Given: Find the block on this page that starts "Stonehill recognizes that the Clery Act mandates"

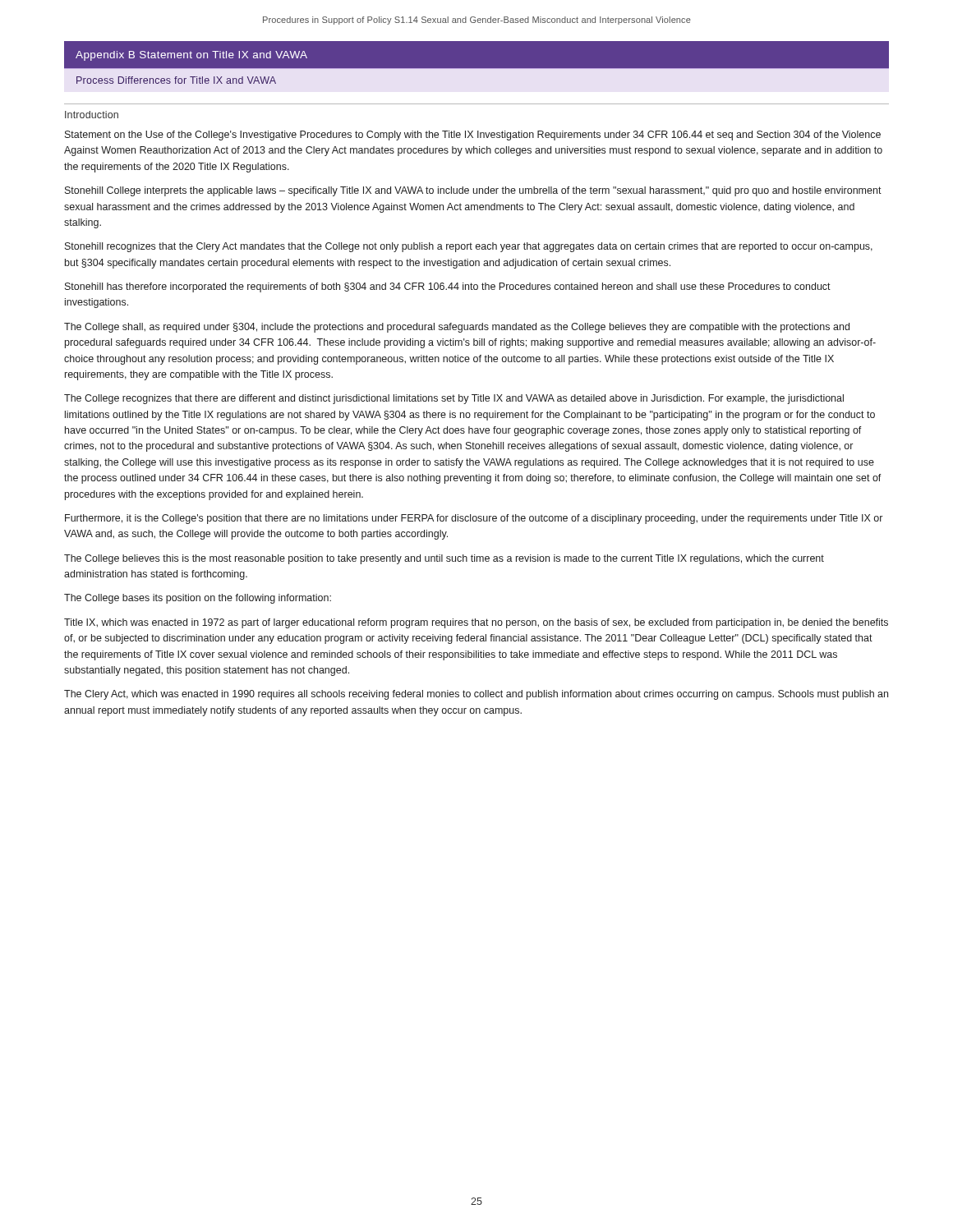Looking at the screenshot, I should tap(468, 255).
